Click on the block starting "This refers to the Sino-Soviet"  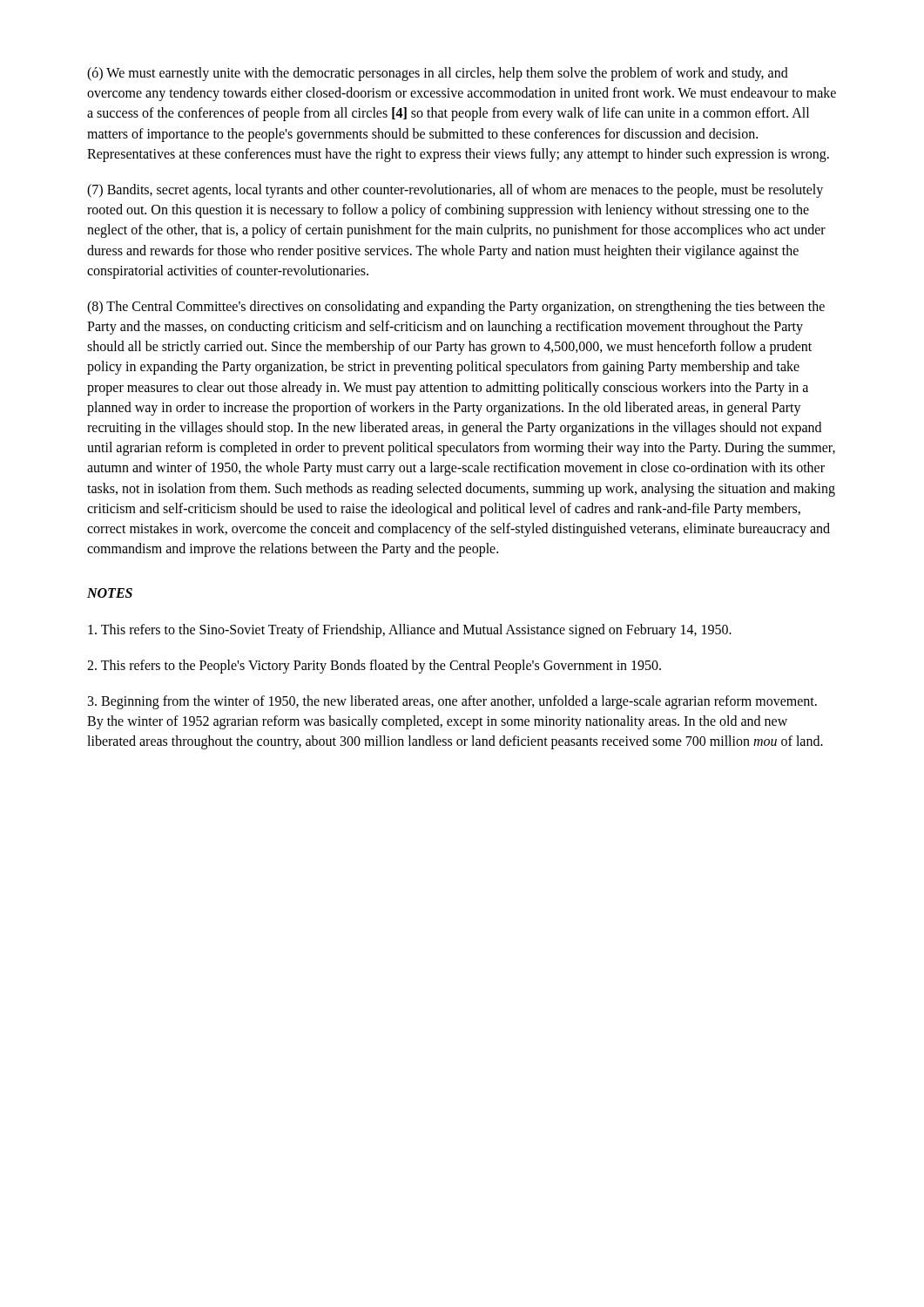point(410,629)
